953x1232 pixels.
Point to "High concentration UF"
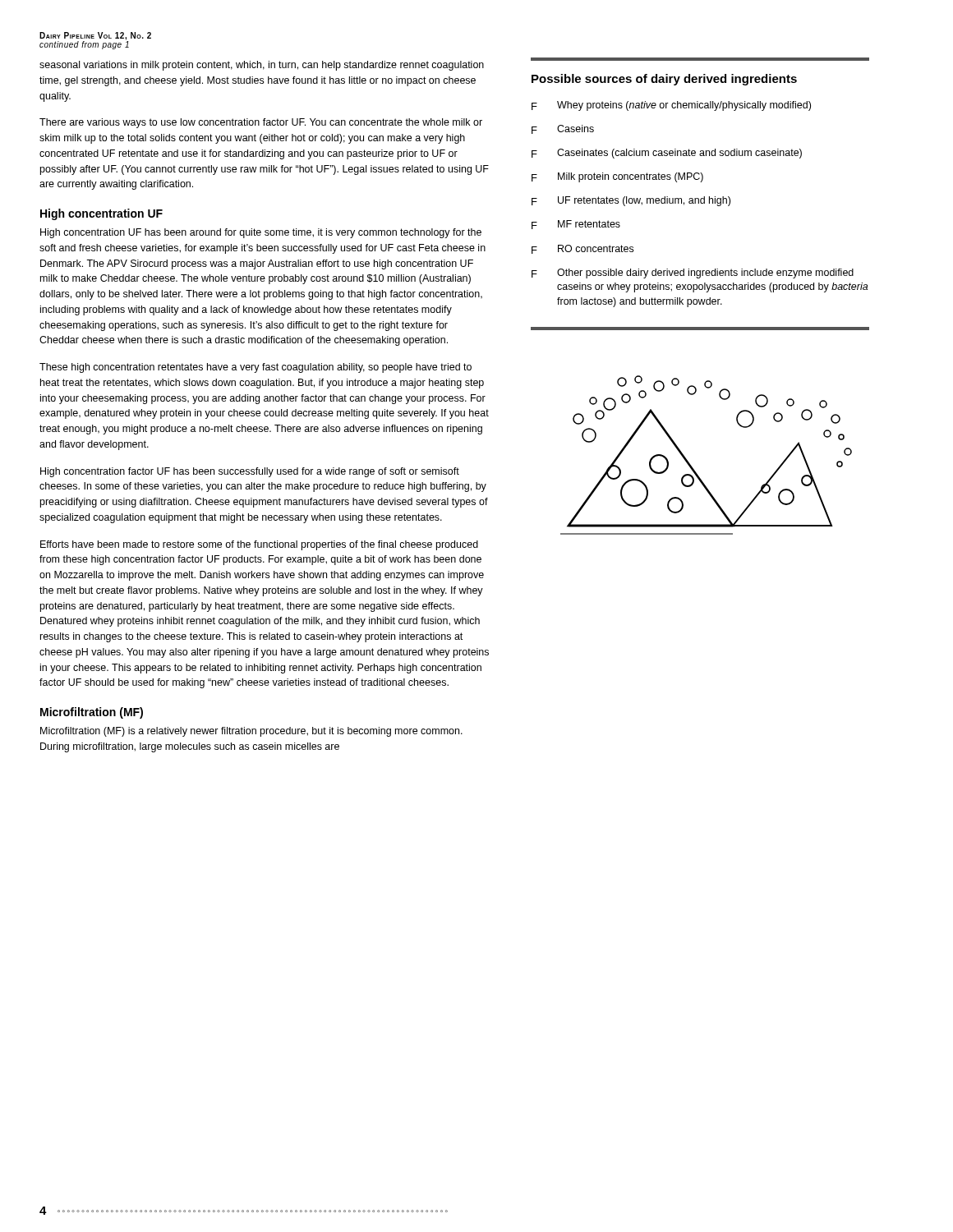pos(101,214)
